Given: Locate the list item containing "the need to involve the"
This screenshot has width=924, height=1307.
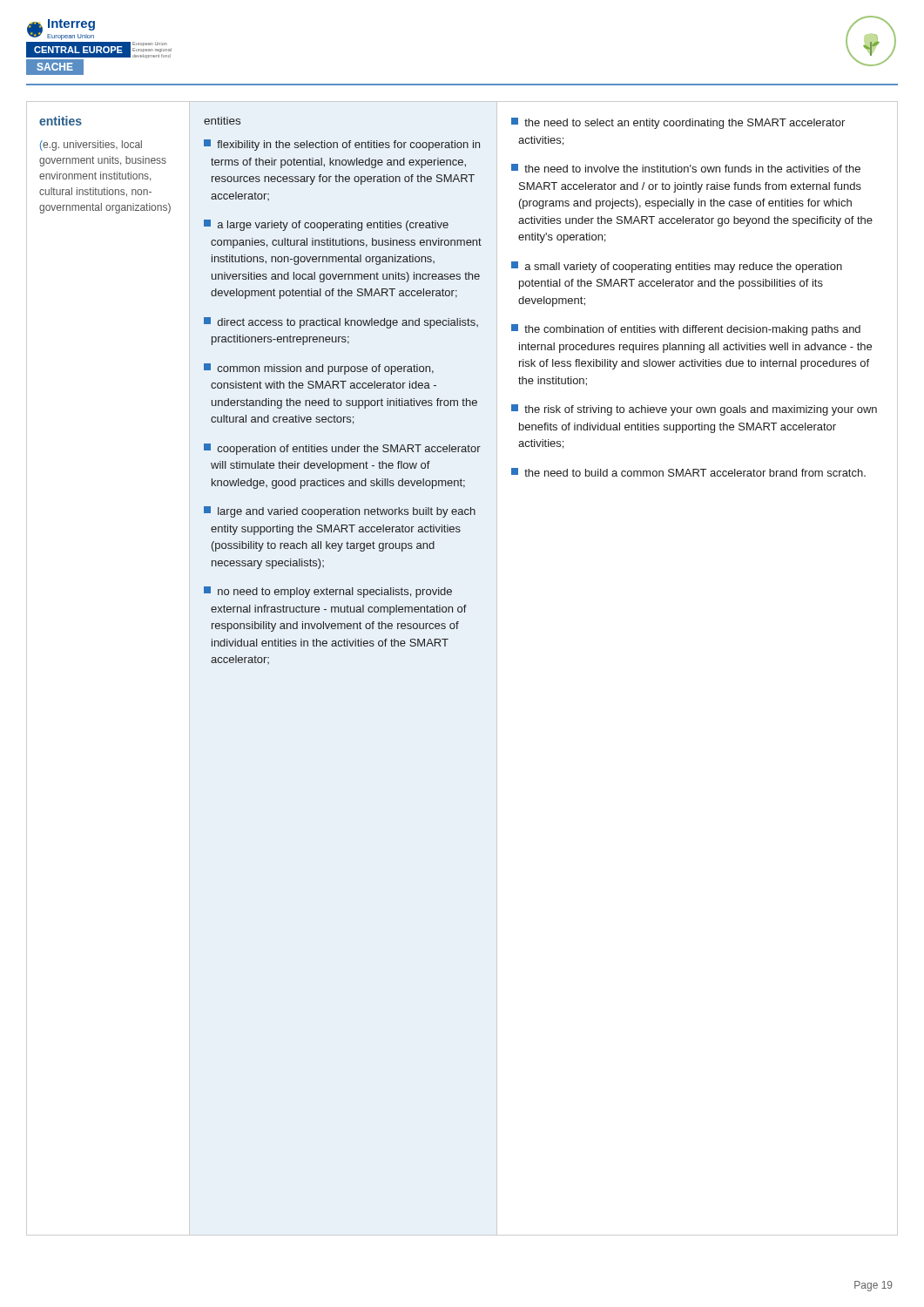Looking at the screenshot, I should pos(692,203).
